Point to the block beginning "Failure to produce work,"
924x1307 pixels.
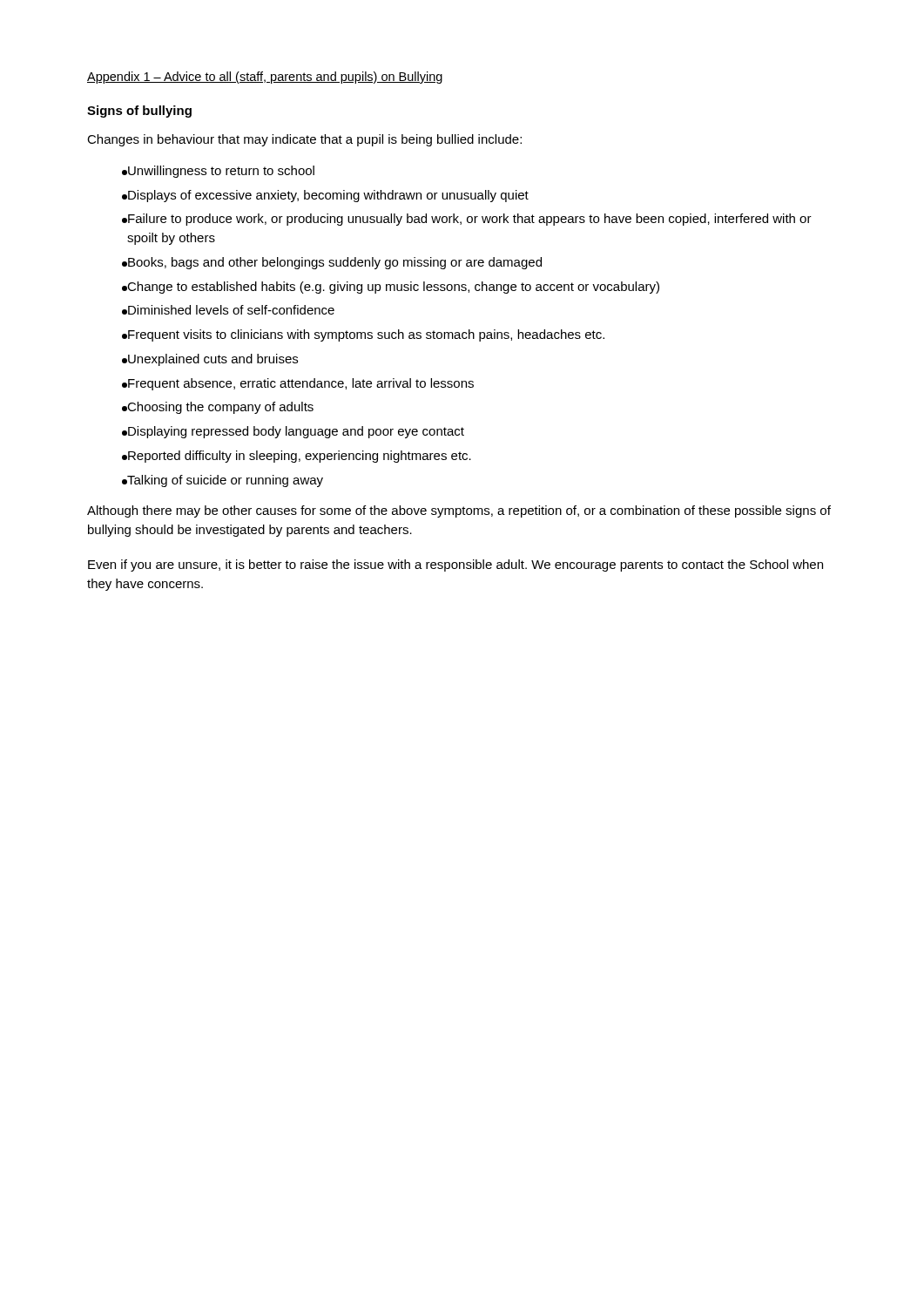tap(462, 228)
